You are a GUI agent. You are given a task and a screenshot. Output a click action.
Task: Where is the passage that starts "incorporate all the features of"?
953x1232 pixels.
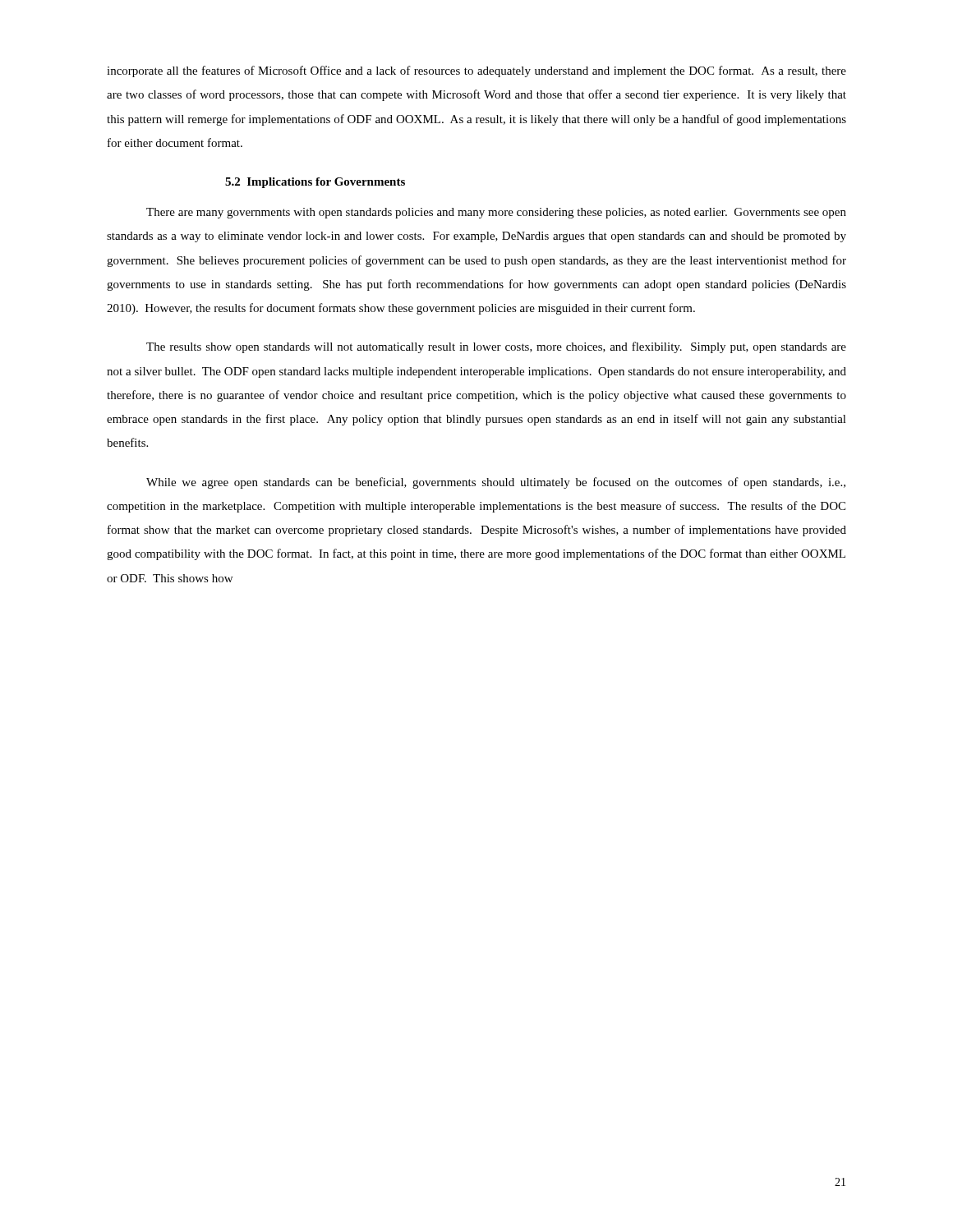point(476,107)
